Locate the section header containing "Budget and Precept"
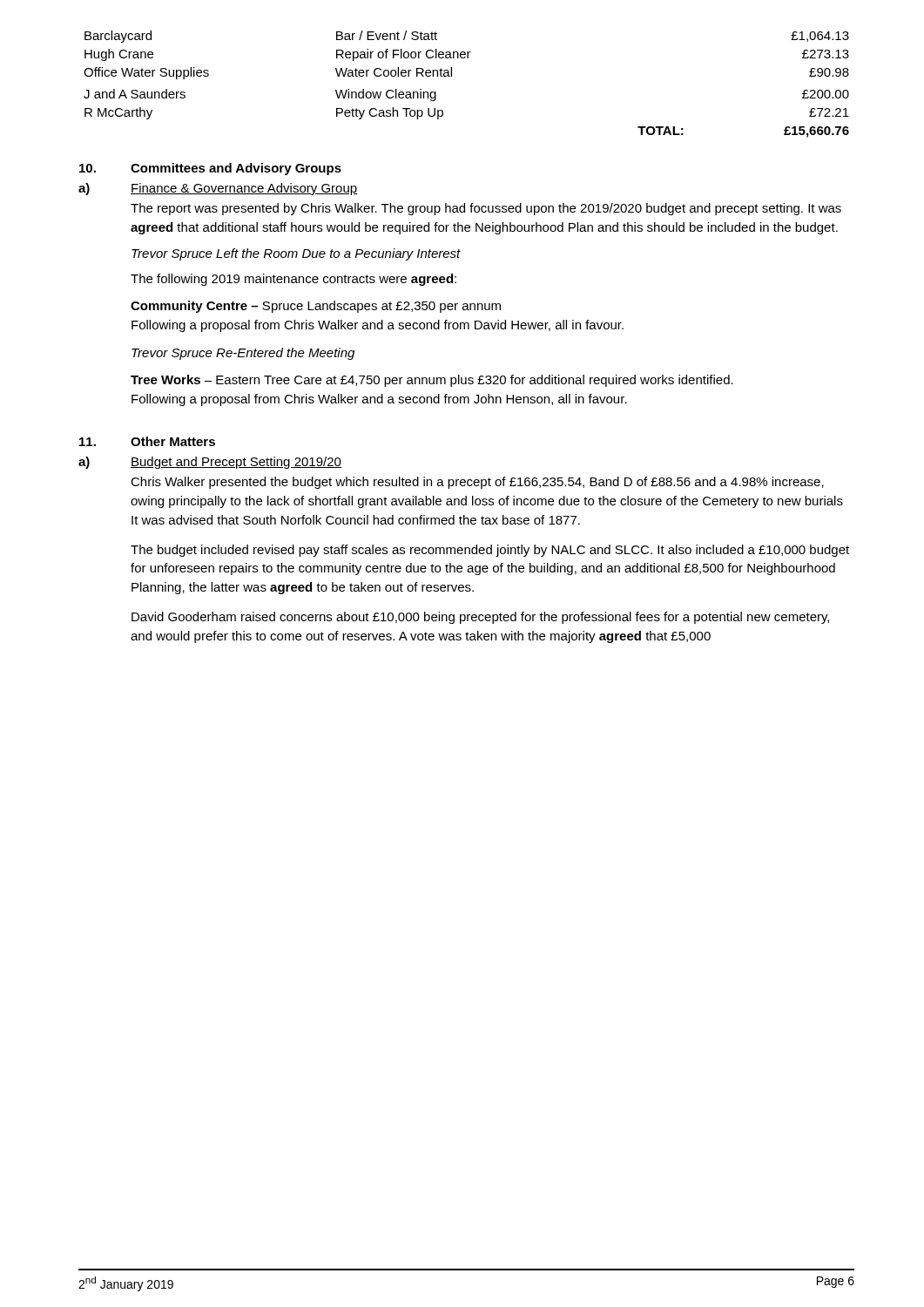 (236, 462)
